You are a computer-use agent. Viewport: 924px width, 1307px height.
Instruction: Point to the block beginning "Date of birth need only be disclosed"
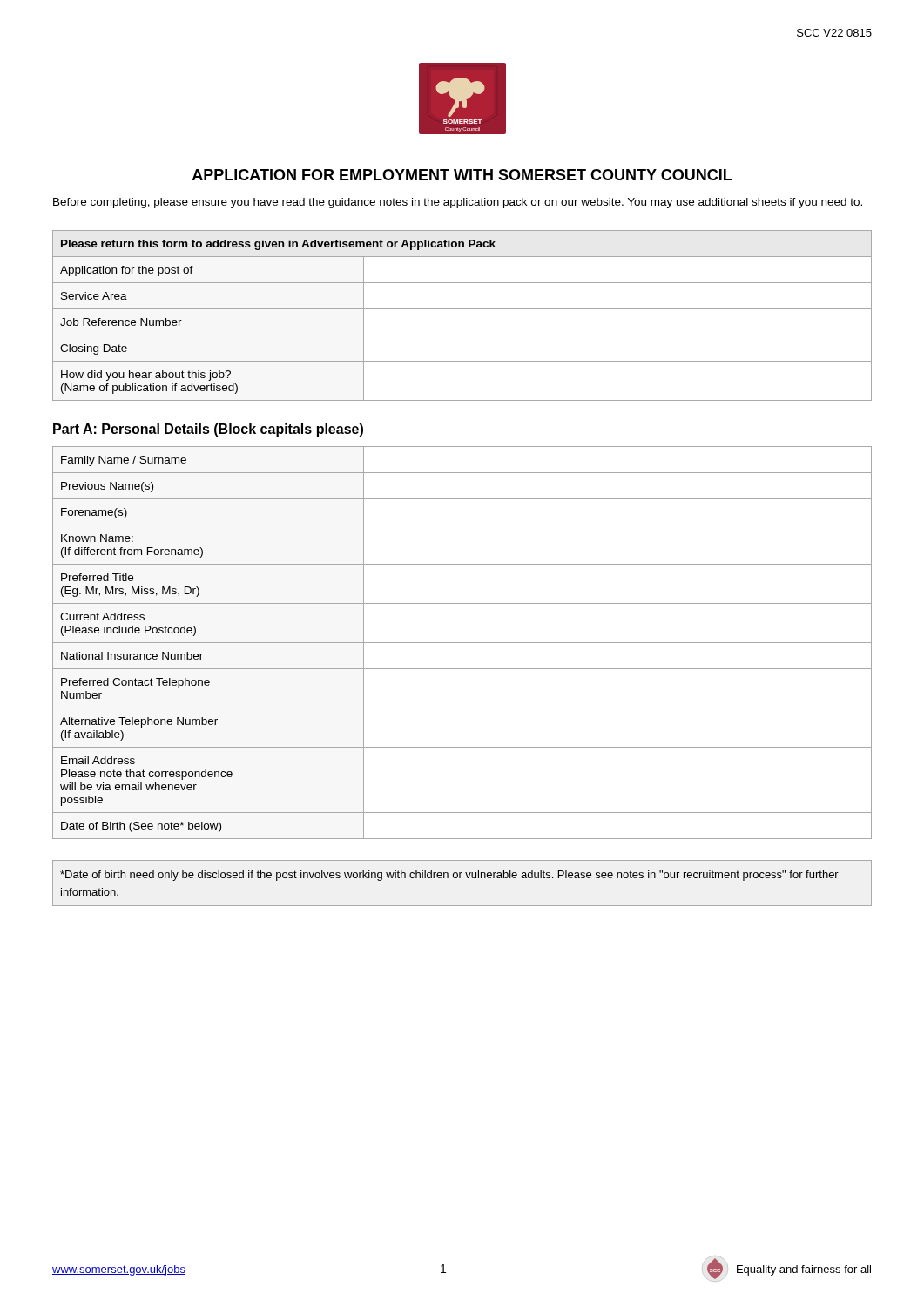449,883
